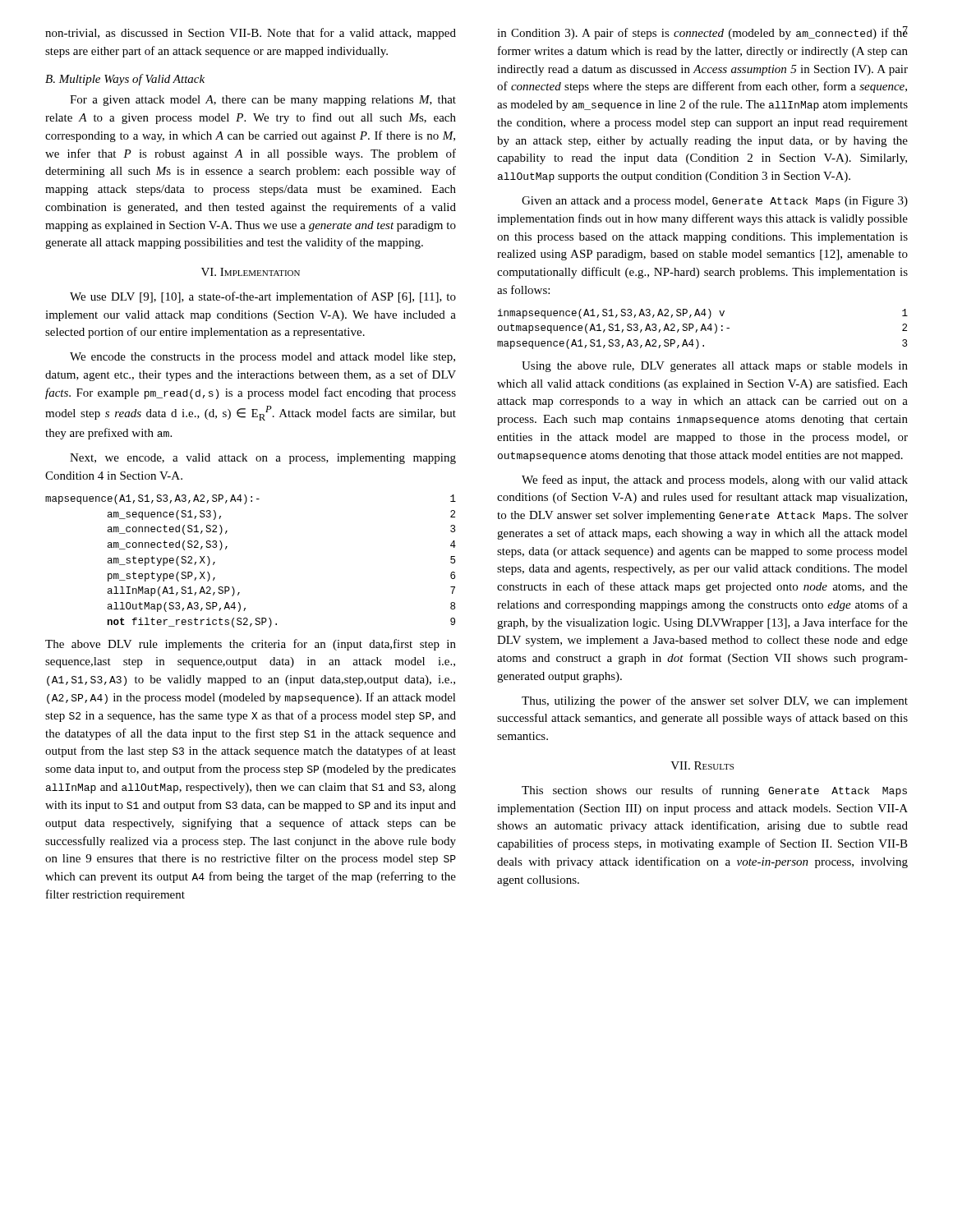The height and width of the screenshot is (1232, 953).
Task: Select the text block that reads "For a given"
Action: tap(251, 172)
